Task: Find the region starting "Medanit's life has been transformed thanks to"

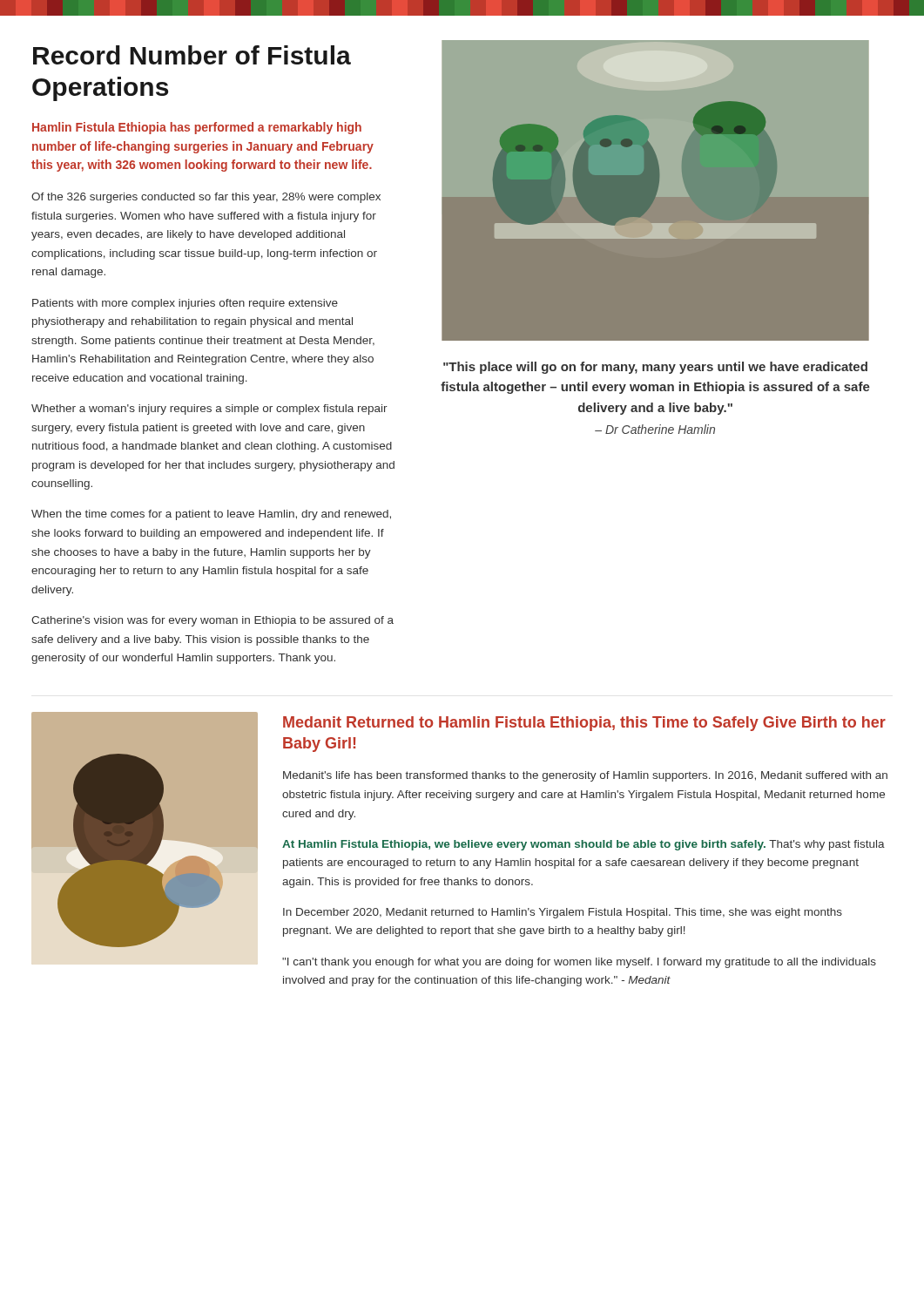Action: pyautogui.click(x=587, y=794)
